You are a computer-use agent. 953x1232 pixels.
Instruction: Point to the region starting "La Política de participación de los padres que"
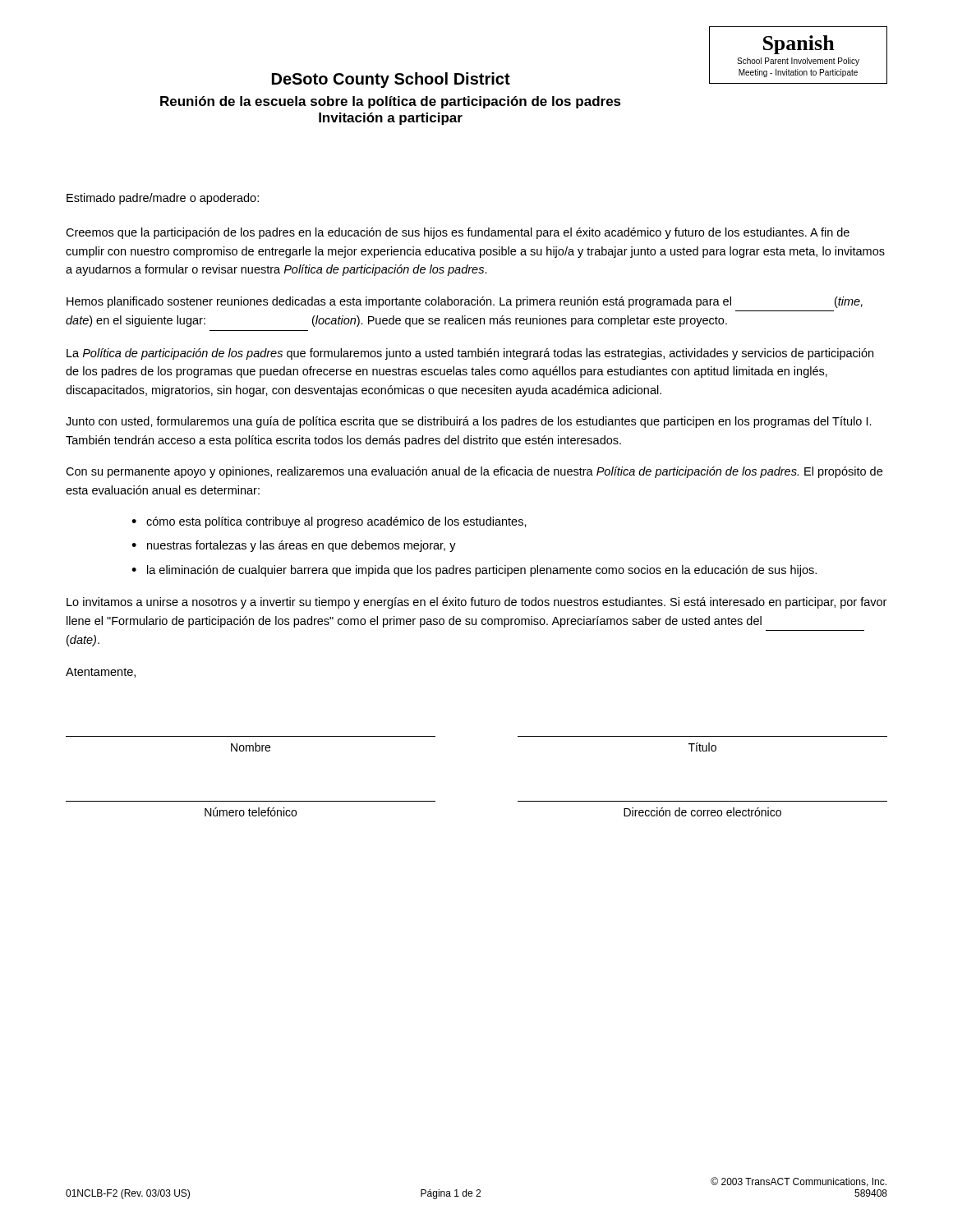click(470, 371)
